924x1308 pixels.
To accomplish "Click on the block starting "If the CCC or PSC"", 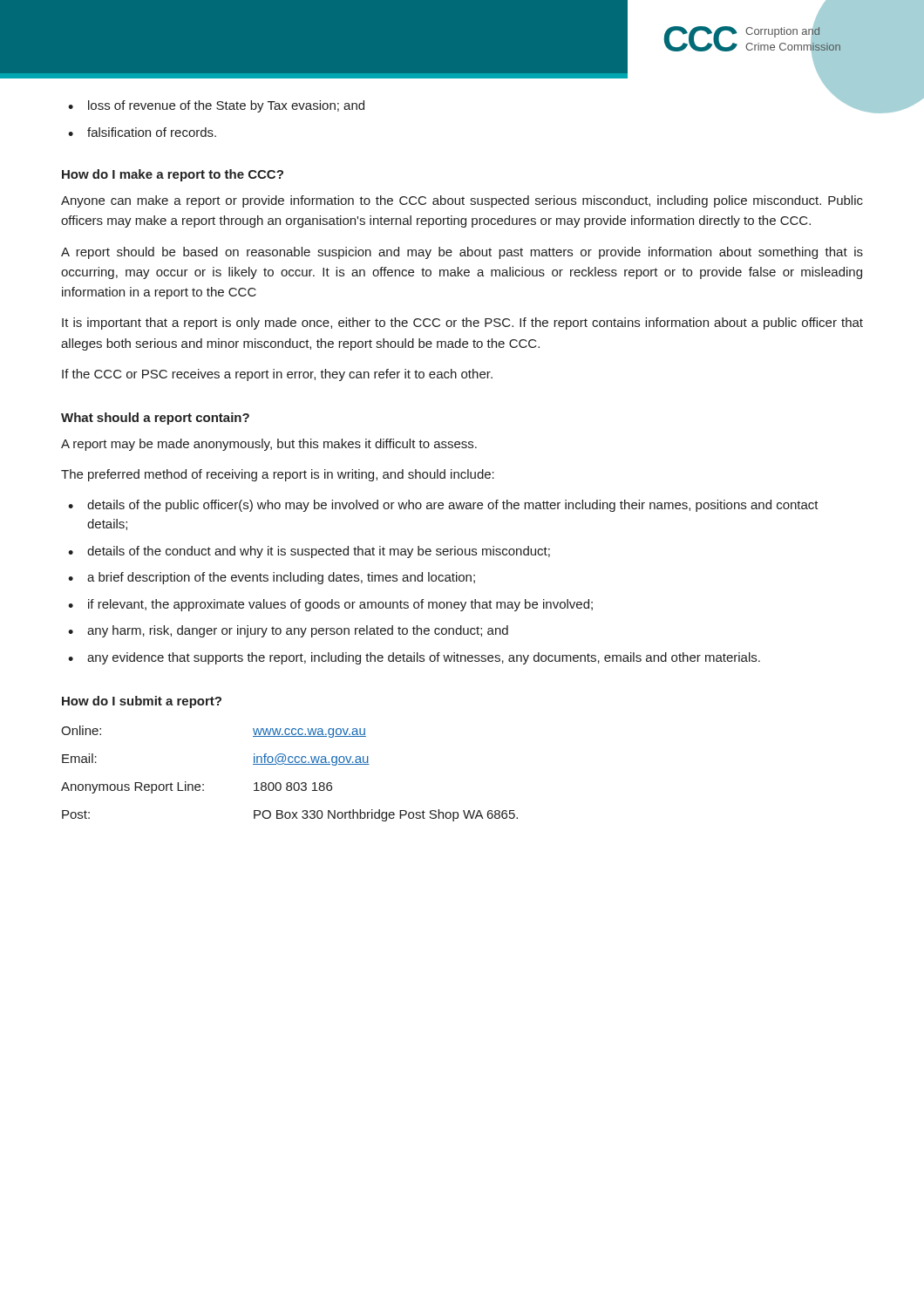I will pyautogui.click(x=277, y=373).
